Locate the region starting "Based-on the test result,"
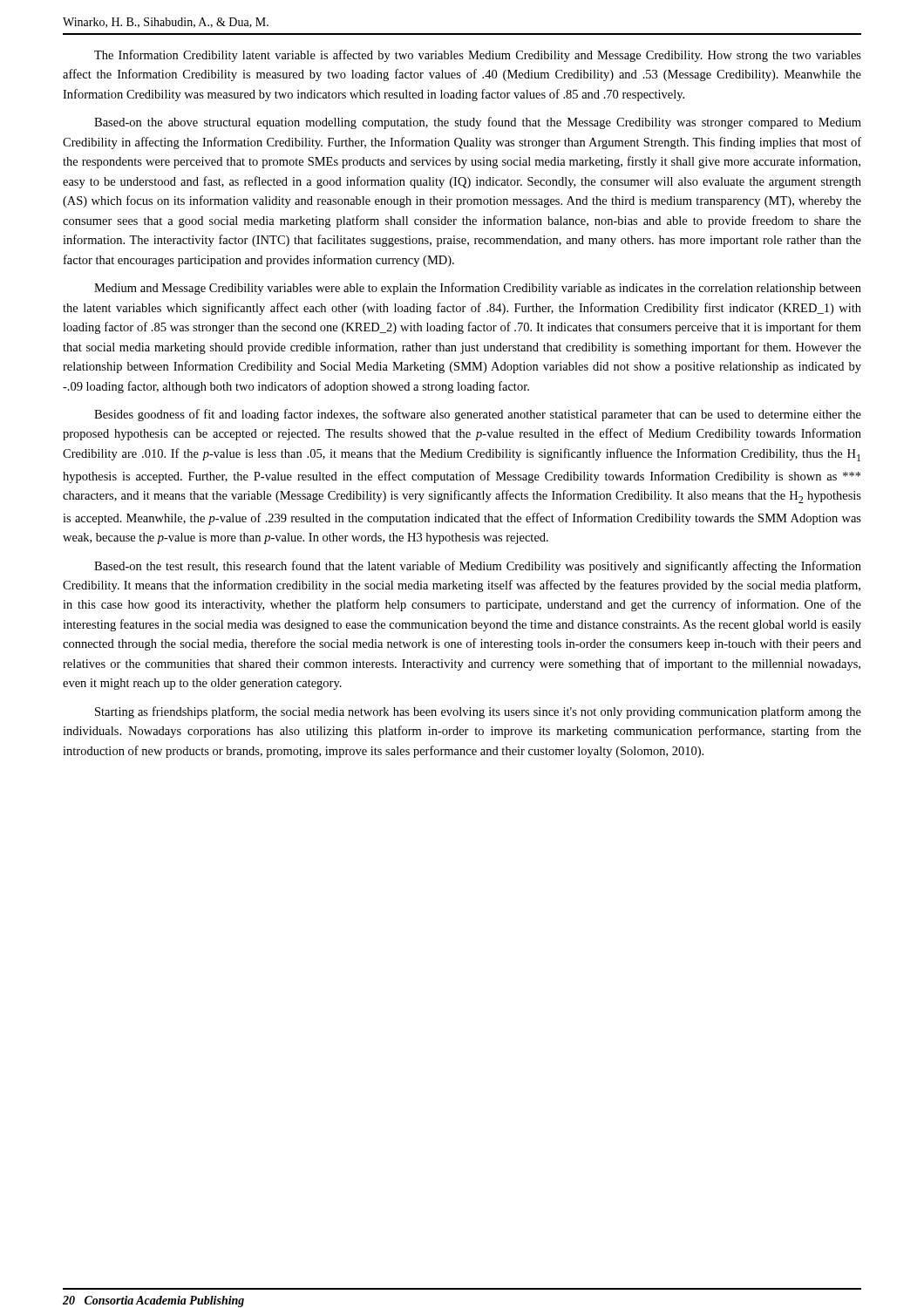This screenshot has height=1308, width=924. (462, 624)
